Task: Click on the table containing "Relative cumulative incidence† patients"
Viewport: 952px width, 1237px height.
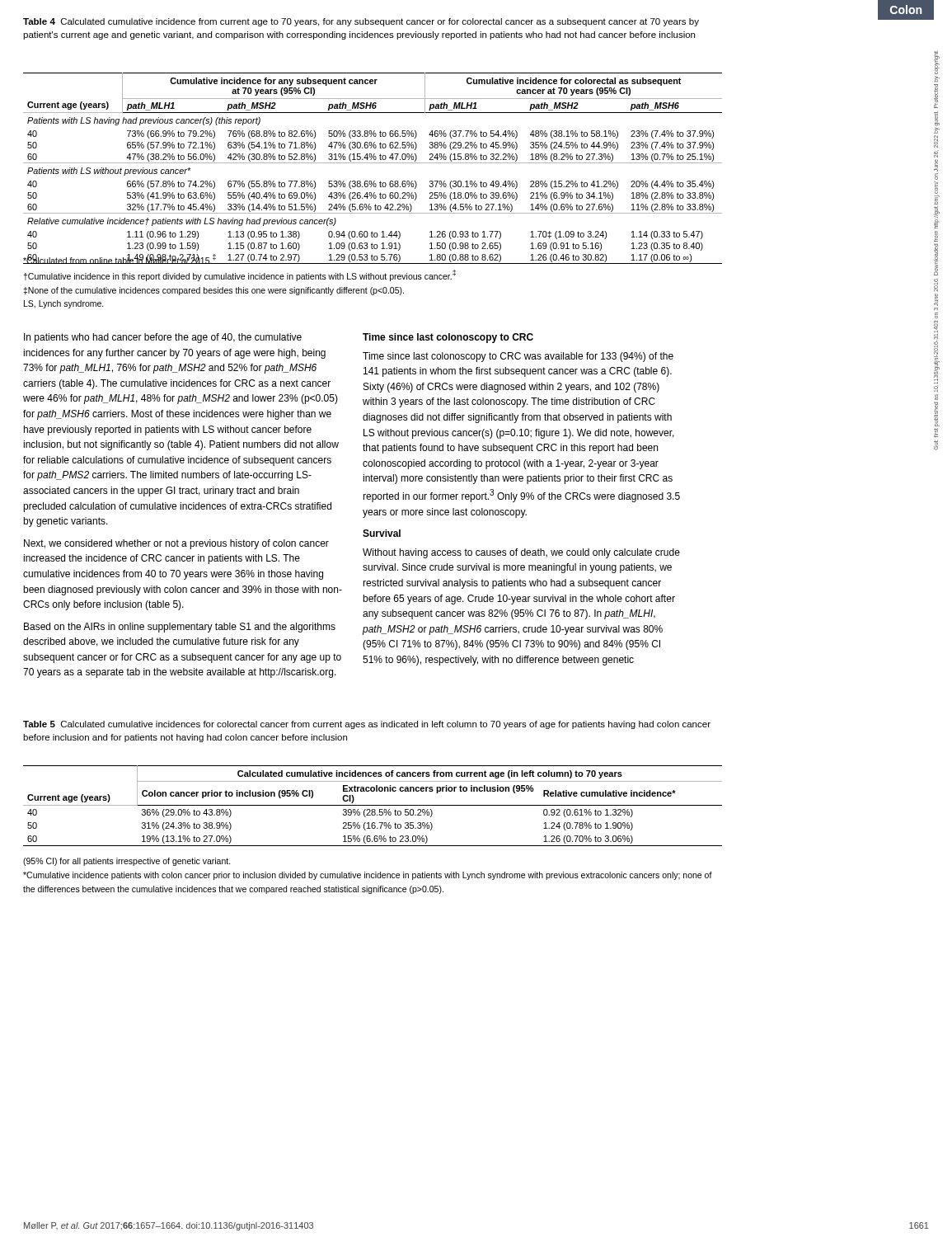Action: 373,168
